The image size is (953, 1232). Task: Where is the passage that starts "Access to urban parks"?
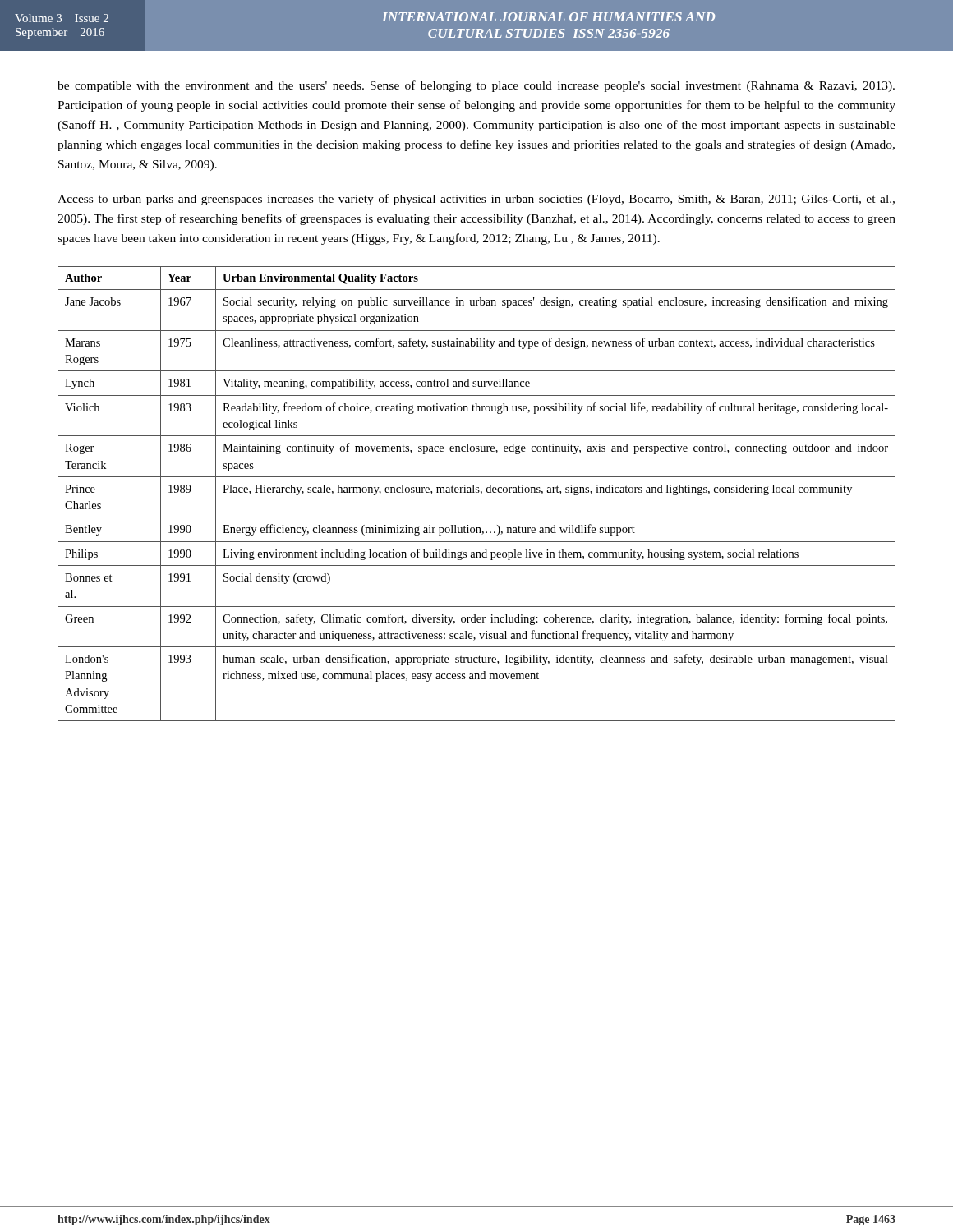click(476, 219)
